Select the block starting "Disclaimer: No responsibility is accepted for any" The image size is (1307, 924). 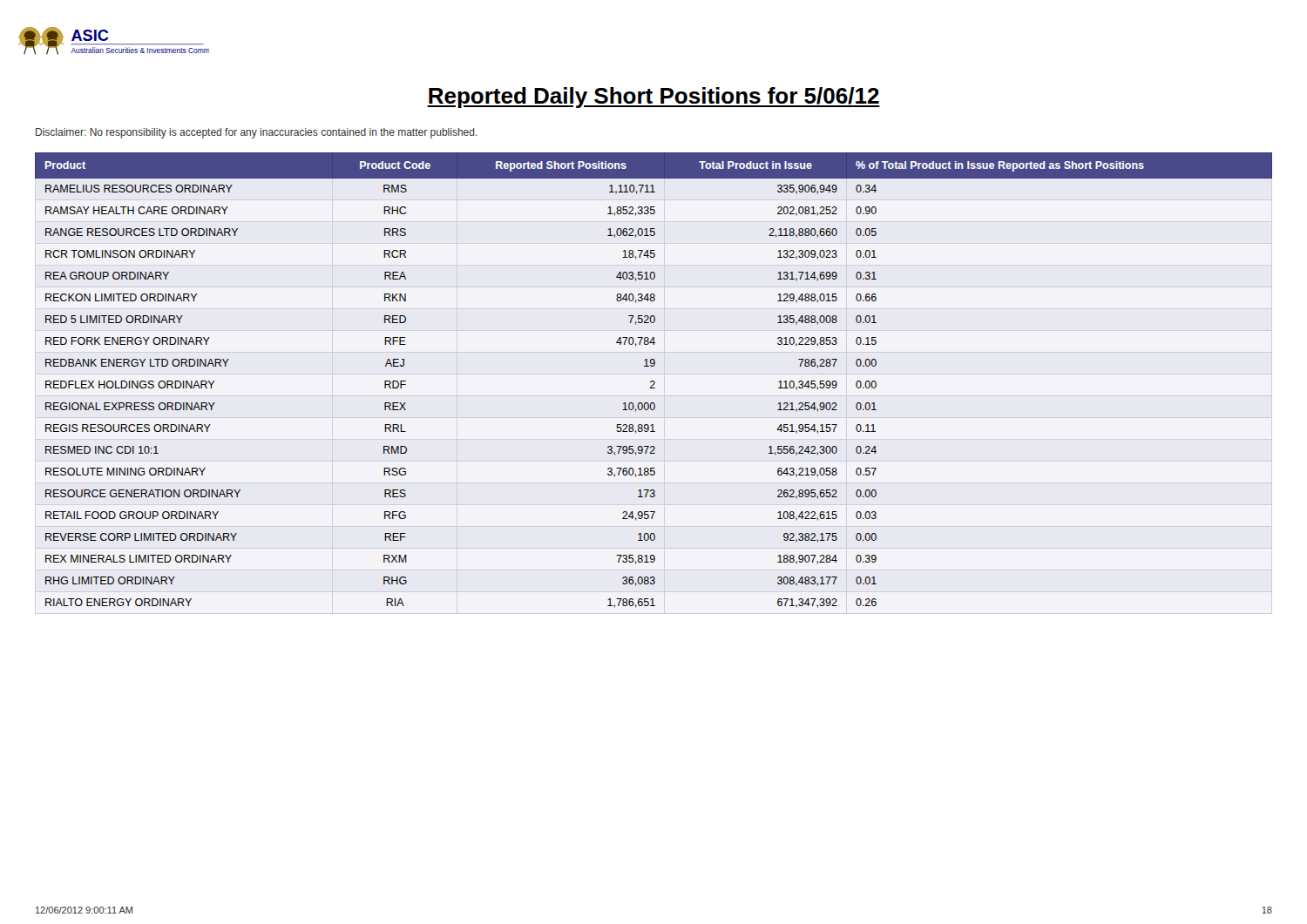coord(256,132)
